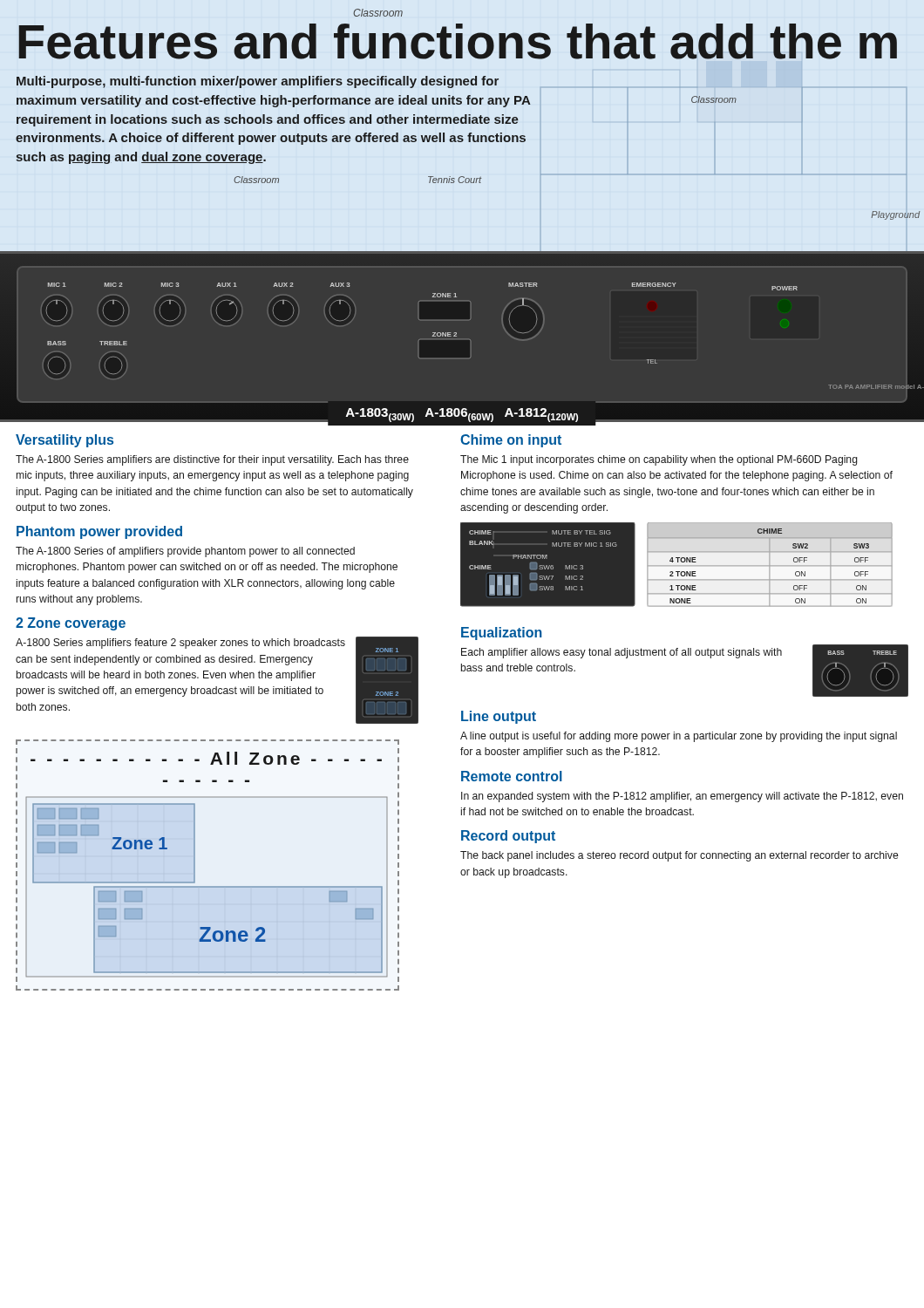Select the text block starting "Line output"

pyautogui.click(x=498, y=717)
